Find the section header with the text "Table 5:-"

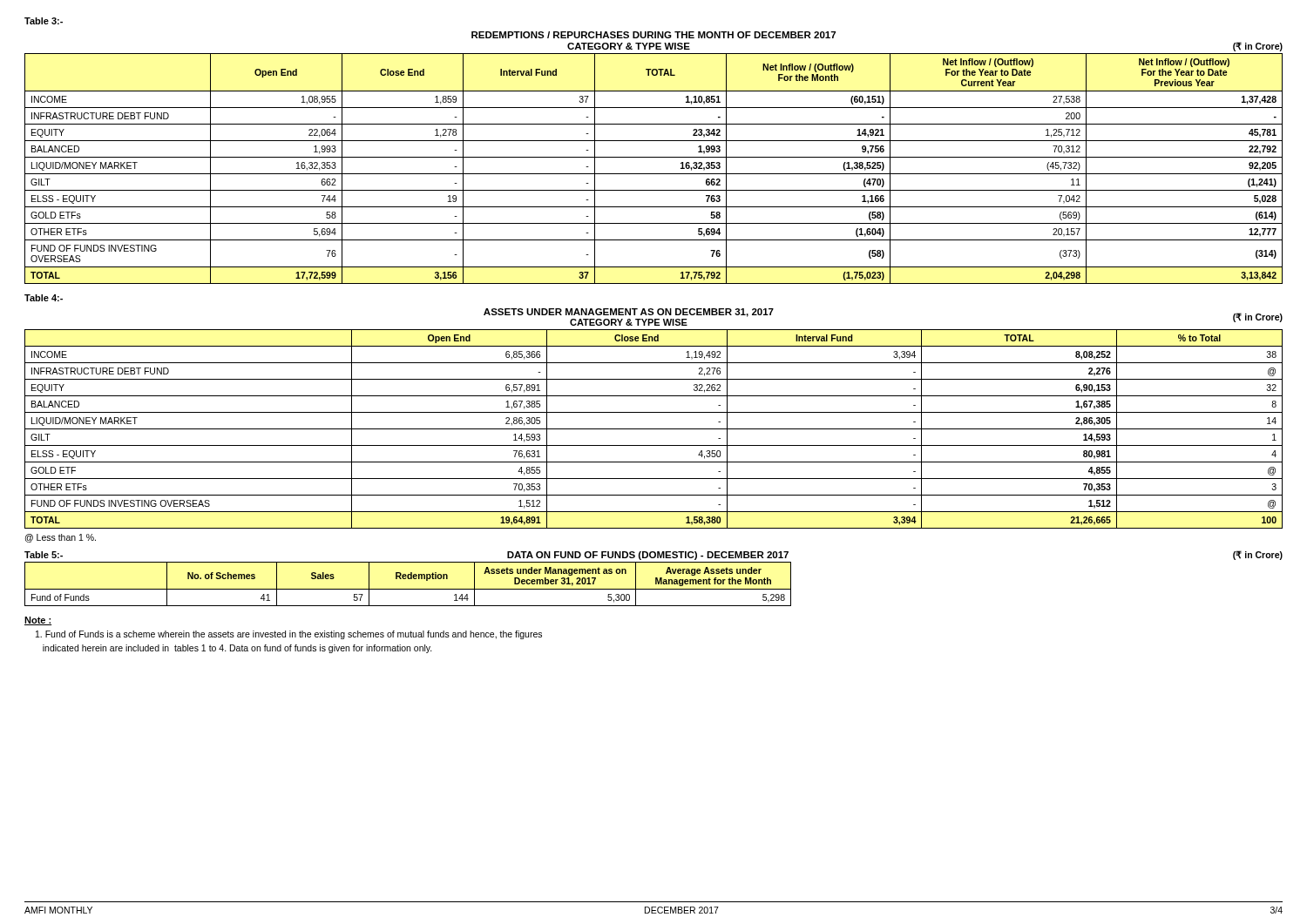click(x=44, y=555)
